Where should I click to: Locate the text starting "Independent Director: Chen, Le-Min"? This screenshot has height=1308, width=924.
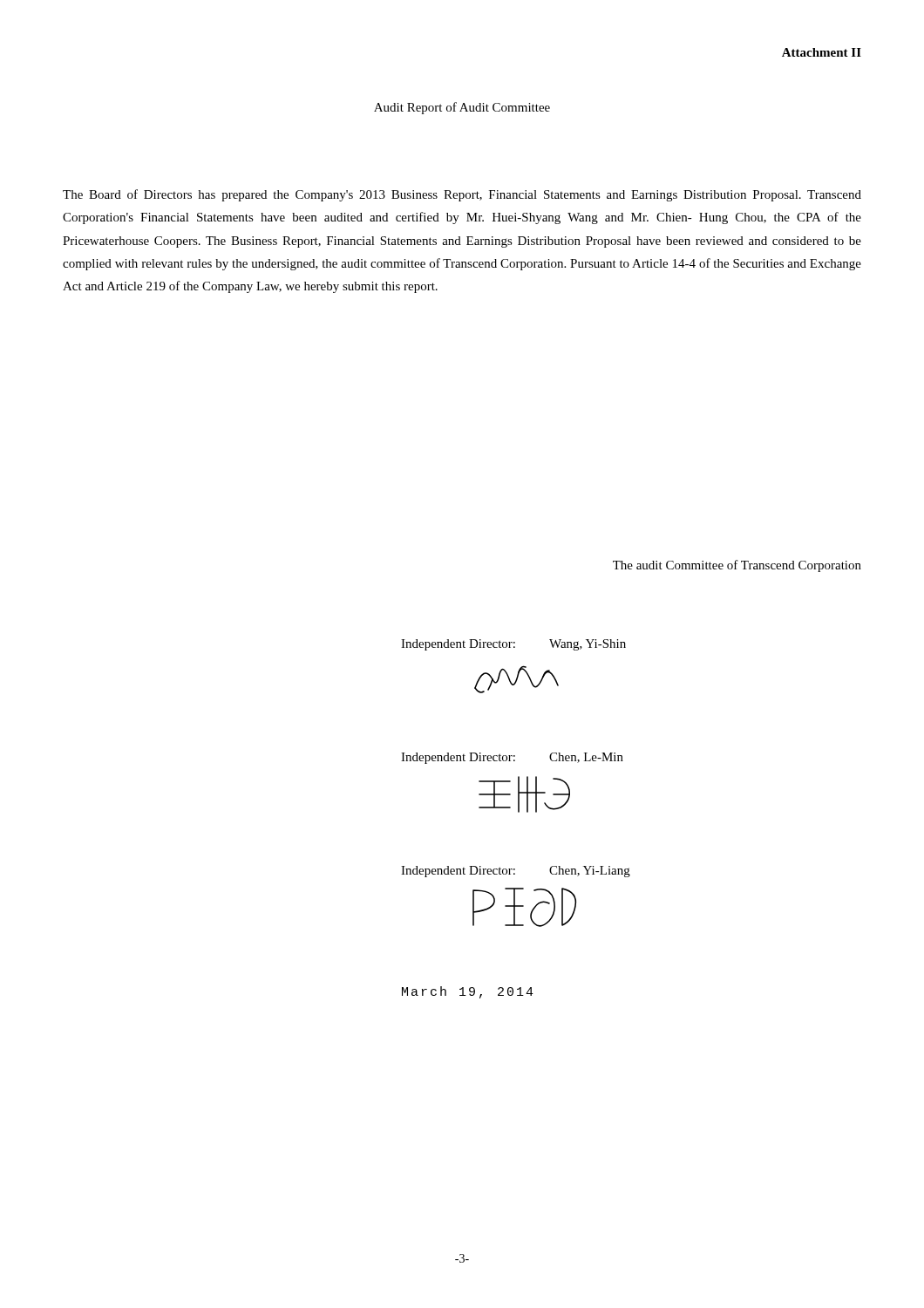pyautogui.click(x=512, y=757)
